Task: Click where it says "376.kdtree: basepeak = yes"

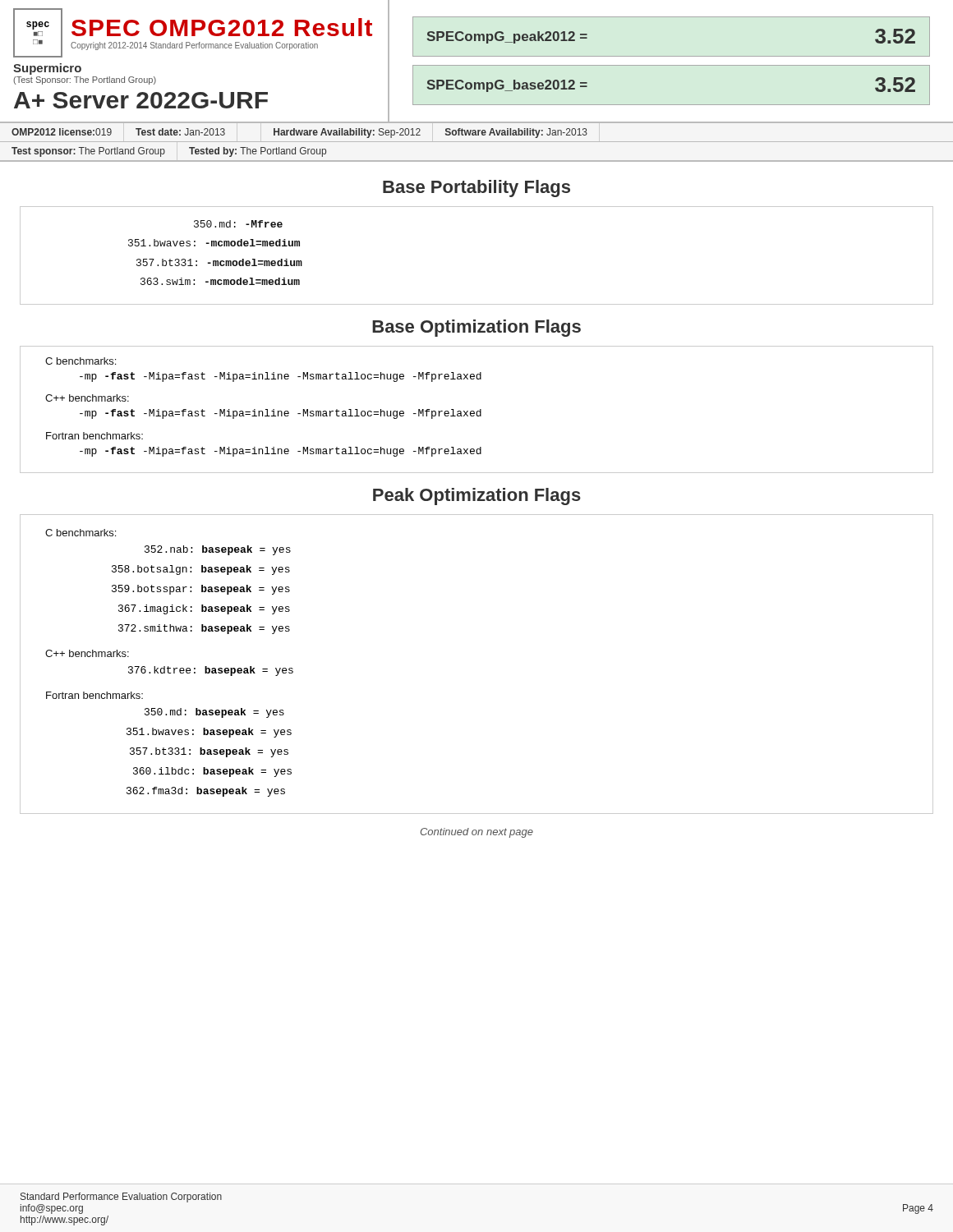Action: (x=211, y=671)
